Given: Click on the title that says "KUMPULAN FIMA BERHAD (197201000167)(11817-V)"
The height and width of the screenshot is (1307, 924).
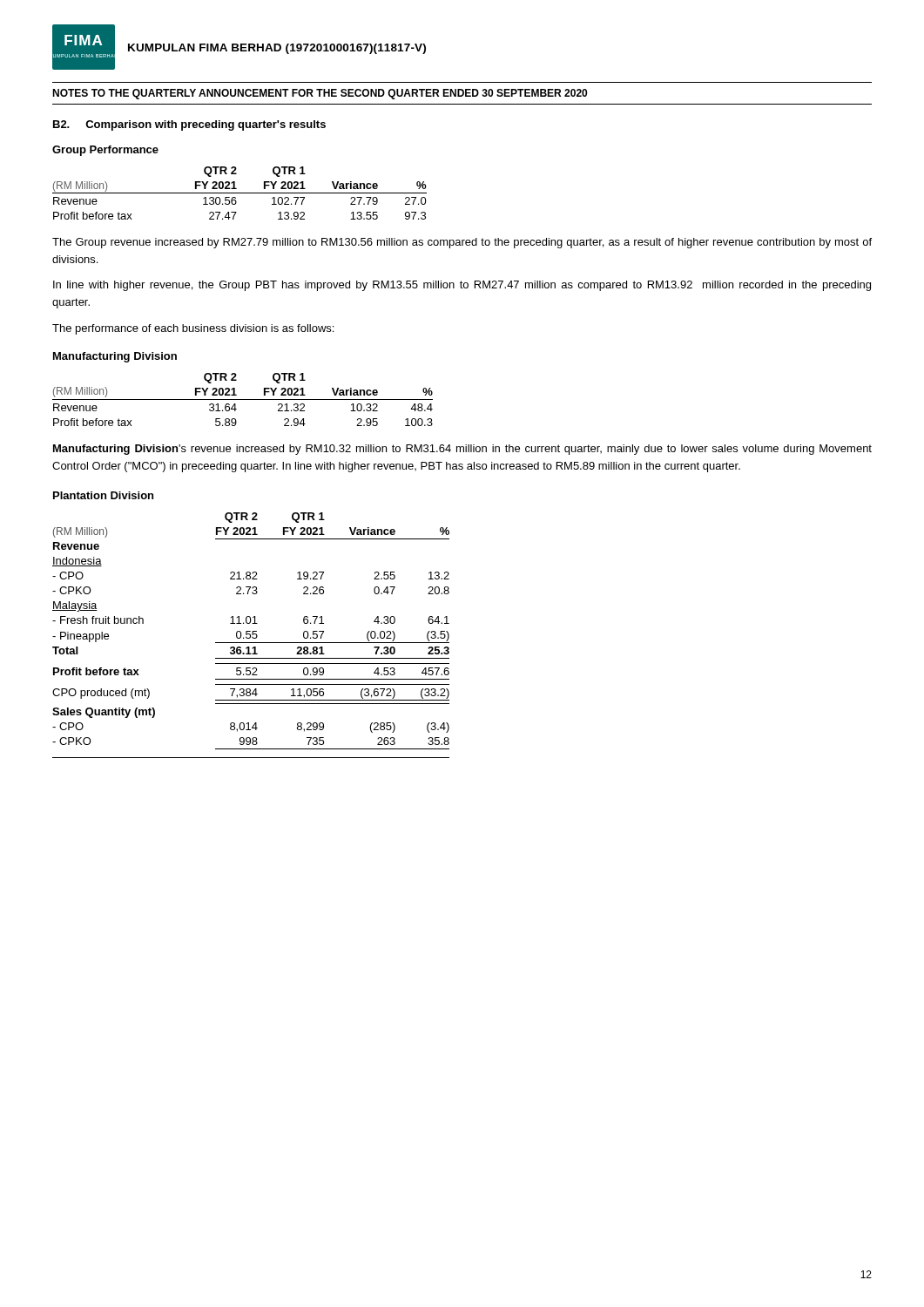Looking at the screenshot, I should 277,47.
